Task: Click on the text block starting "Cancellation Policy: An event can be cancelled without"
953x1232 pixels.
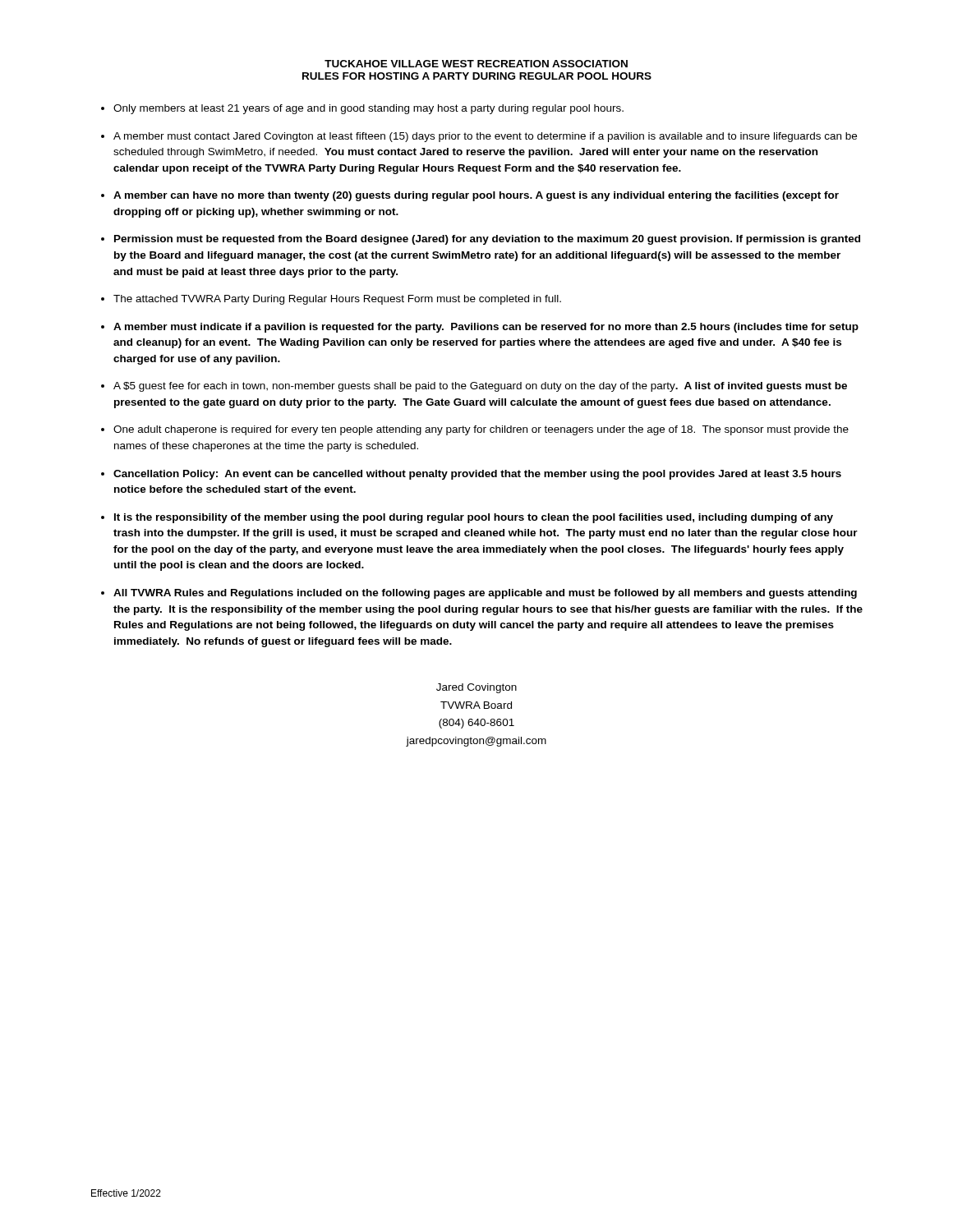Action: 477,481
